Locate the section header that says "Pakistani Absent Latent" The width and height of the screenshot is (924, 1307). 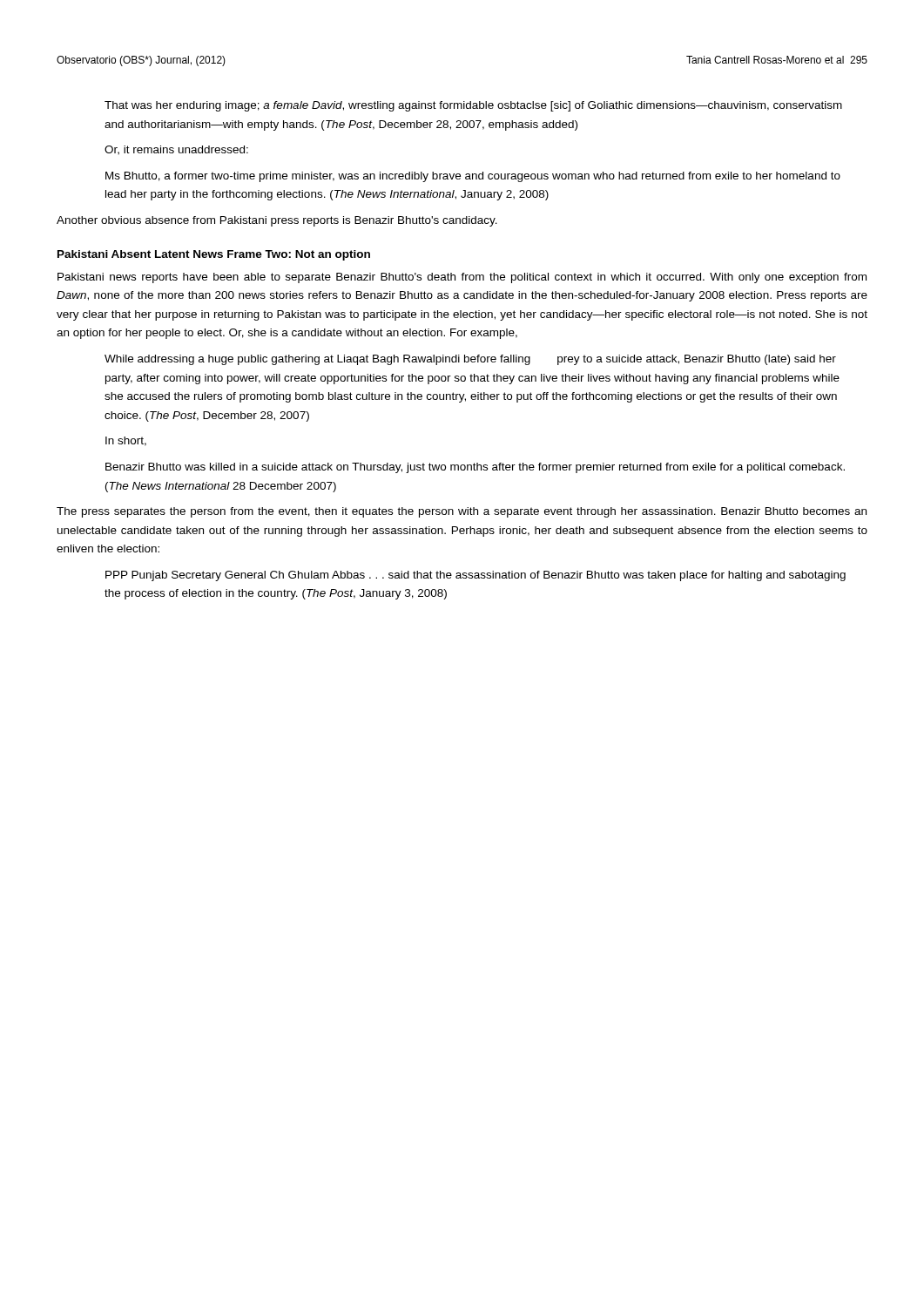[x=214, y=254]
